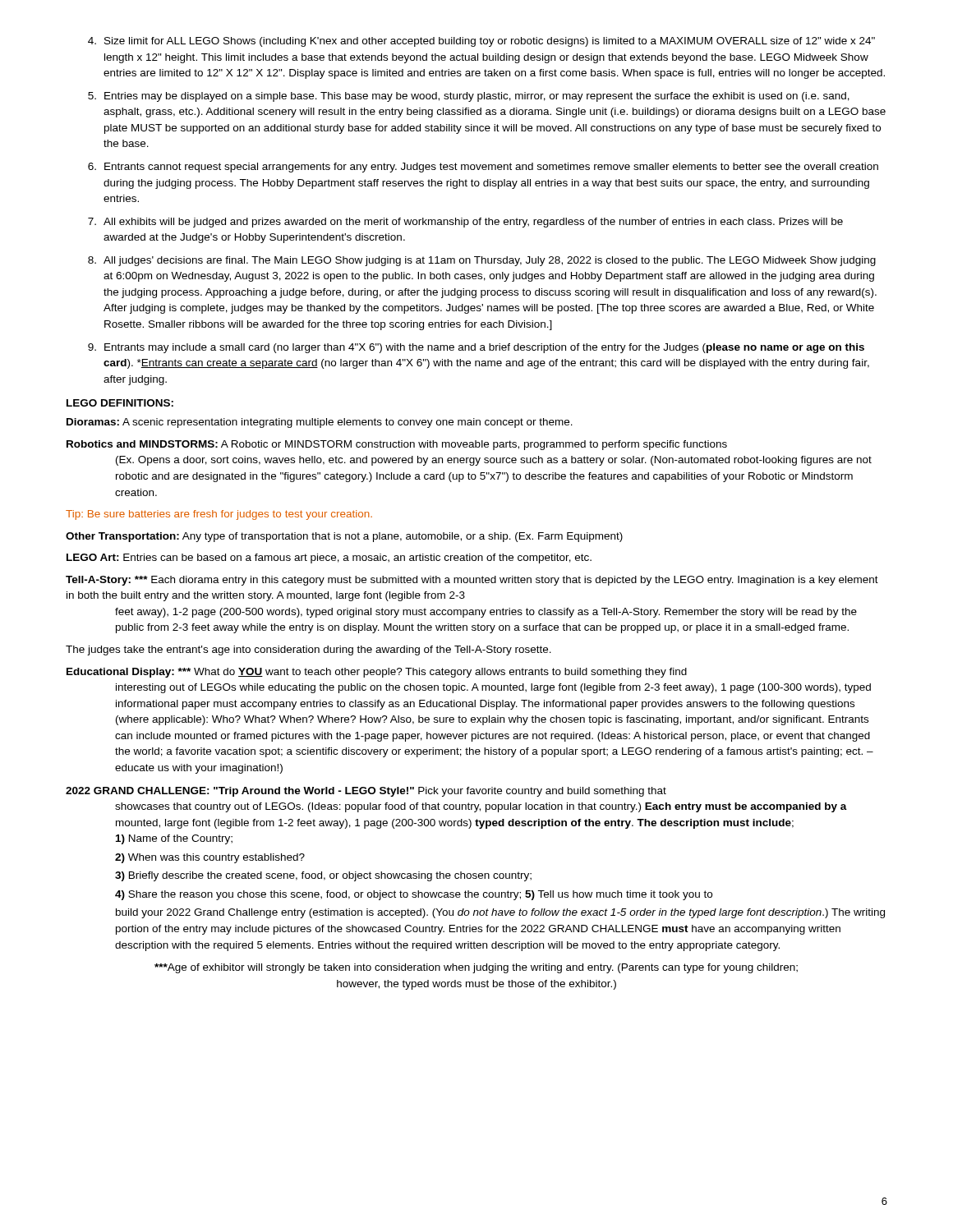Select the list item with the text "7. All exhibits will be judged and"
This screenshot has height=1232, width=953.
point(476,229)
